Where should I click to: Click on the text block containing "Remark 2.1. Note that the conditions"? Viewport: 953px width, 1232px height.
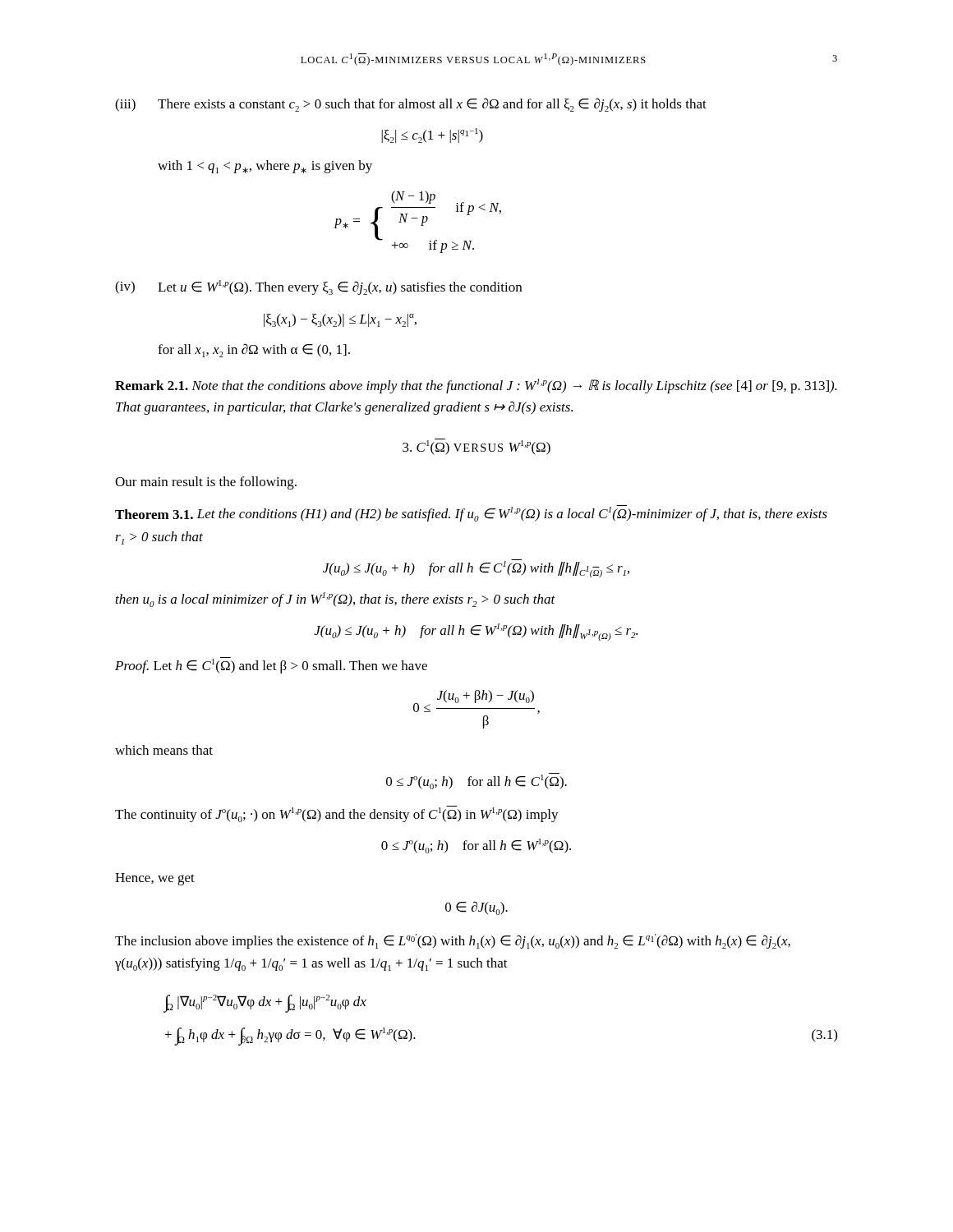coord(476,396)
